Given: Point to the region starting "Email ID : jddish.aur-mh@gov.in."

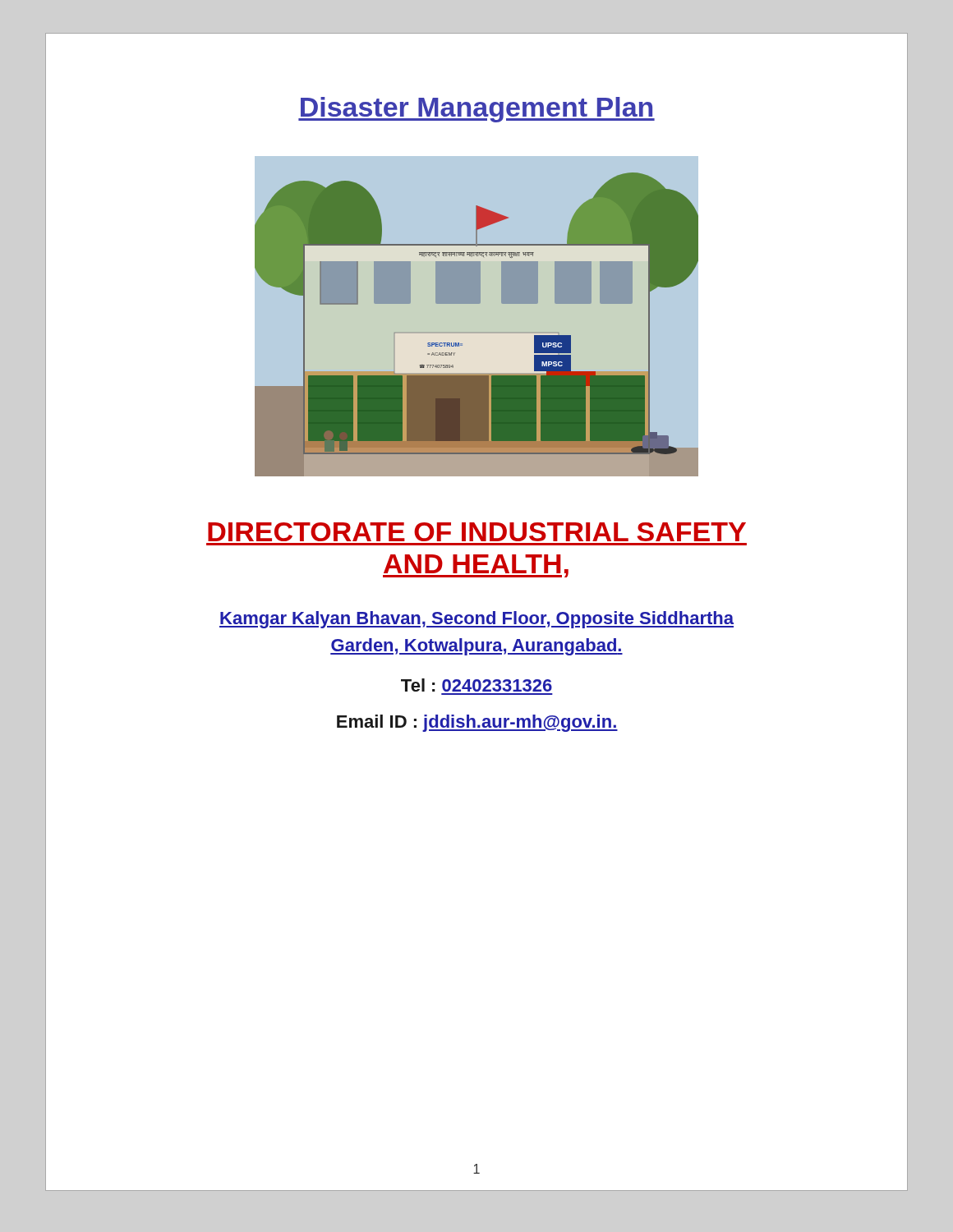Looking at the screenshot, I should point(476,722).
